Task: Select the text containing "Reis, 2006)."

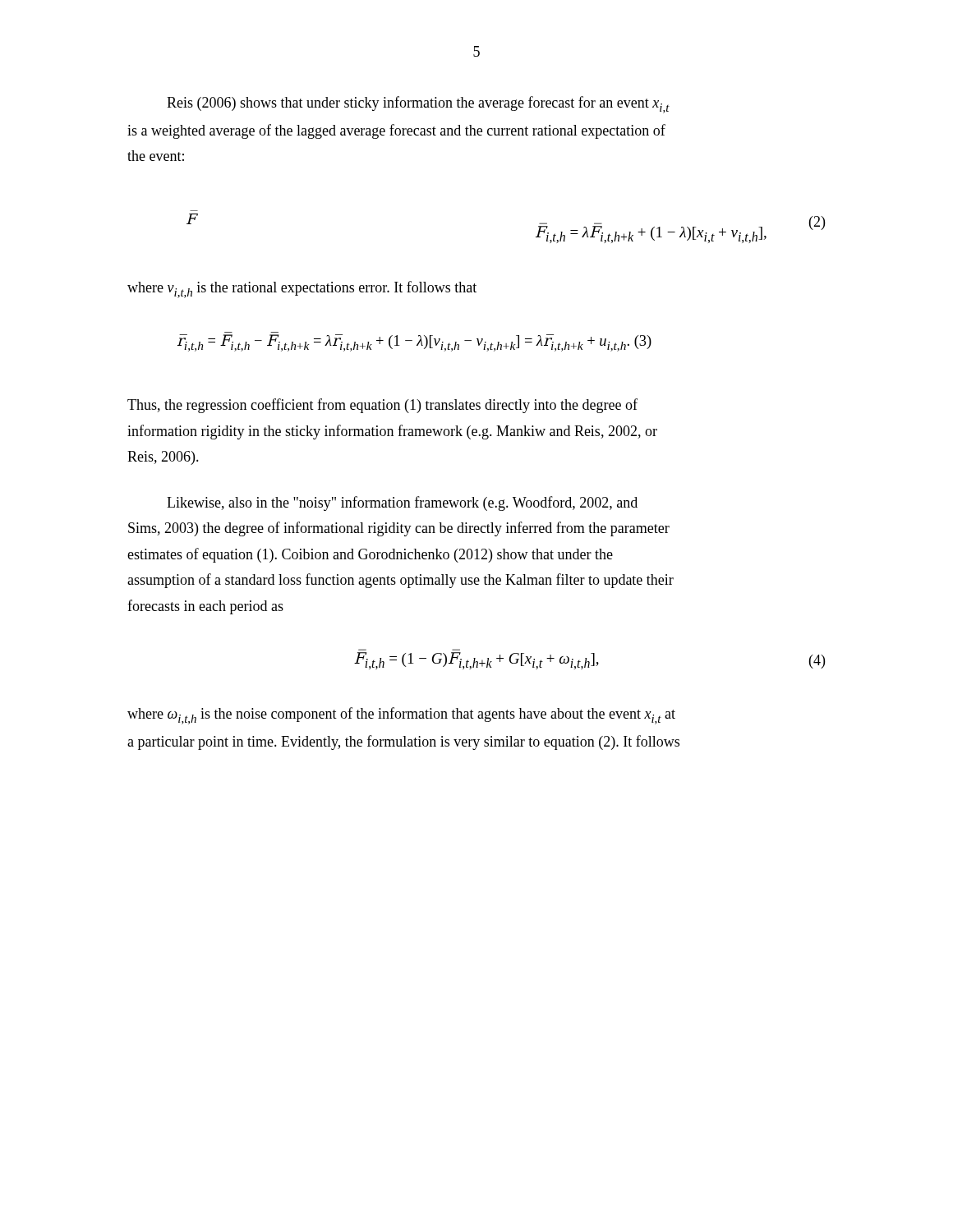Action: [163, 457]
